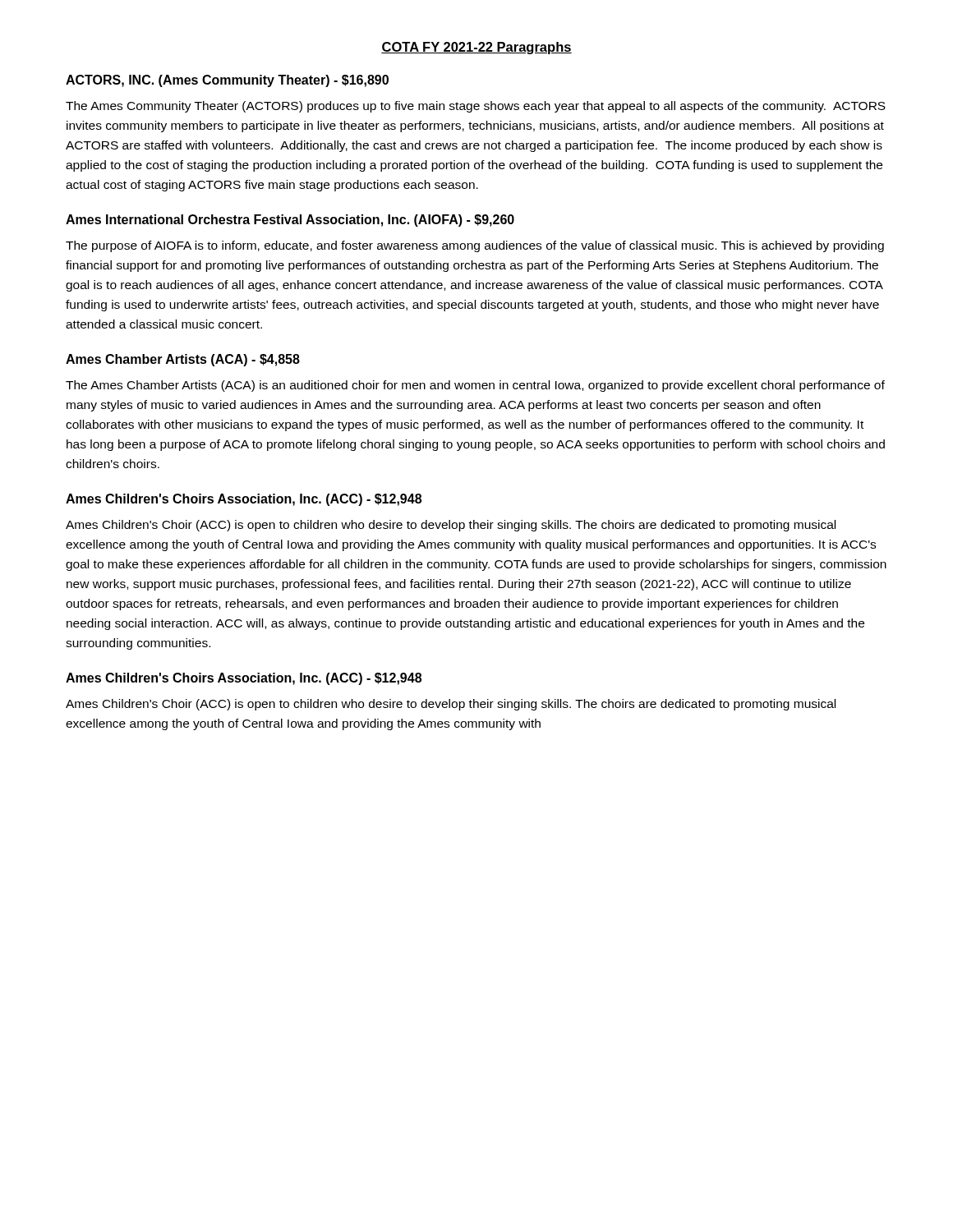Click the passage that begins "The purpose of AIOFA is to inform,"
This screenshot has height=1232, width=953.
[475, 285]
